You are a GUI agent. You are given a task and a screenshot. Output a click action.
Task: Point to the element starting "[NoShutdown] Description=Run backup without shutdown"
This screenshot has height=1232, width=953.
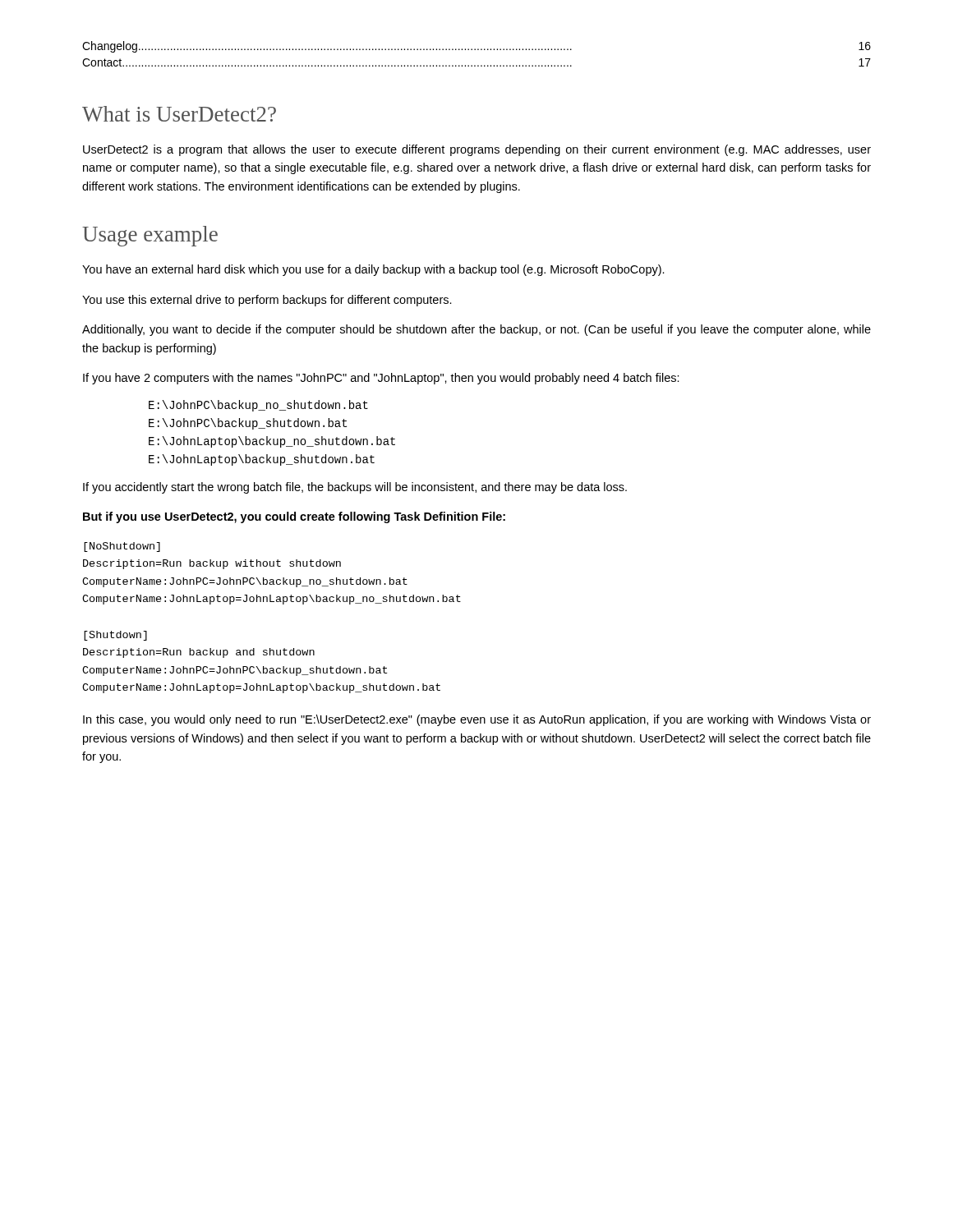tap(122, 547)
